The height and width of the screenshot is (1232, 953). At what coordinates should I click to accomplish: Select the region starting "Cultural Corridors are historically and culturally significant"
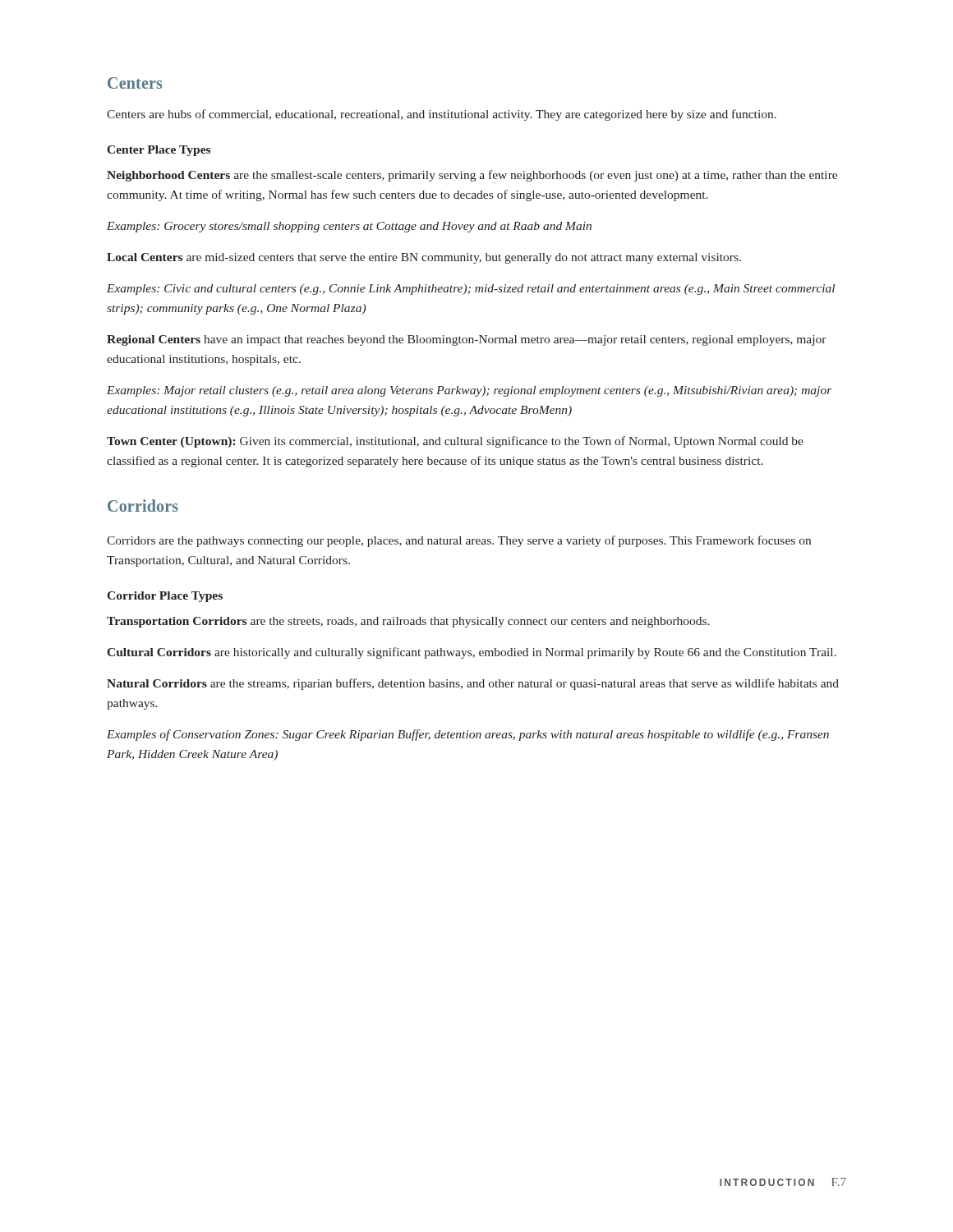(472, 652)
